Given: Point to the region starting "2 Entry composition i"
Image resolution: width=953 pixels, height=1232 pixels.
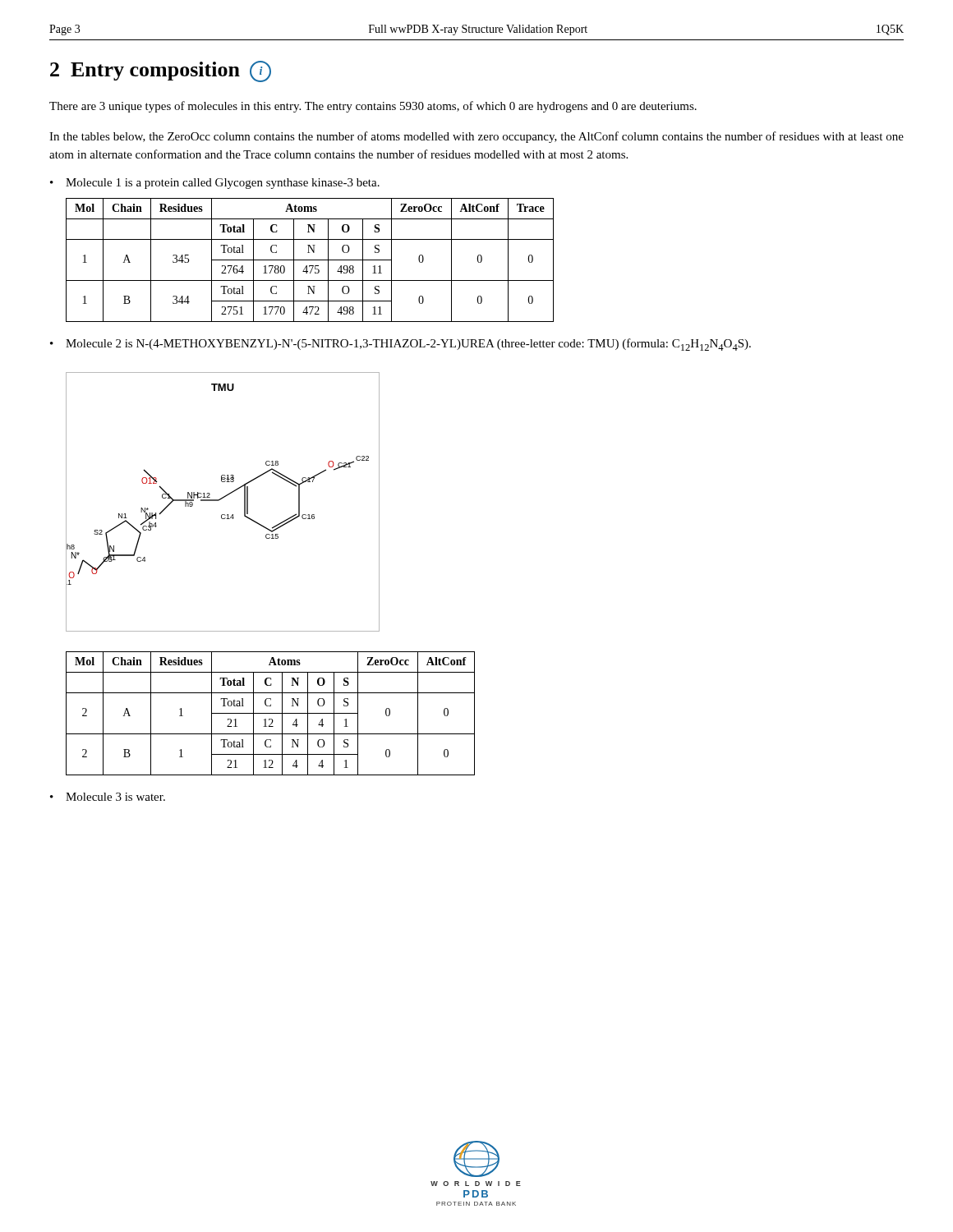Looking at the screenshot, I should point(161,71).
